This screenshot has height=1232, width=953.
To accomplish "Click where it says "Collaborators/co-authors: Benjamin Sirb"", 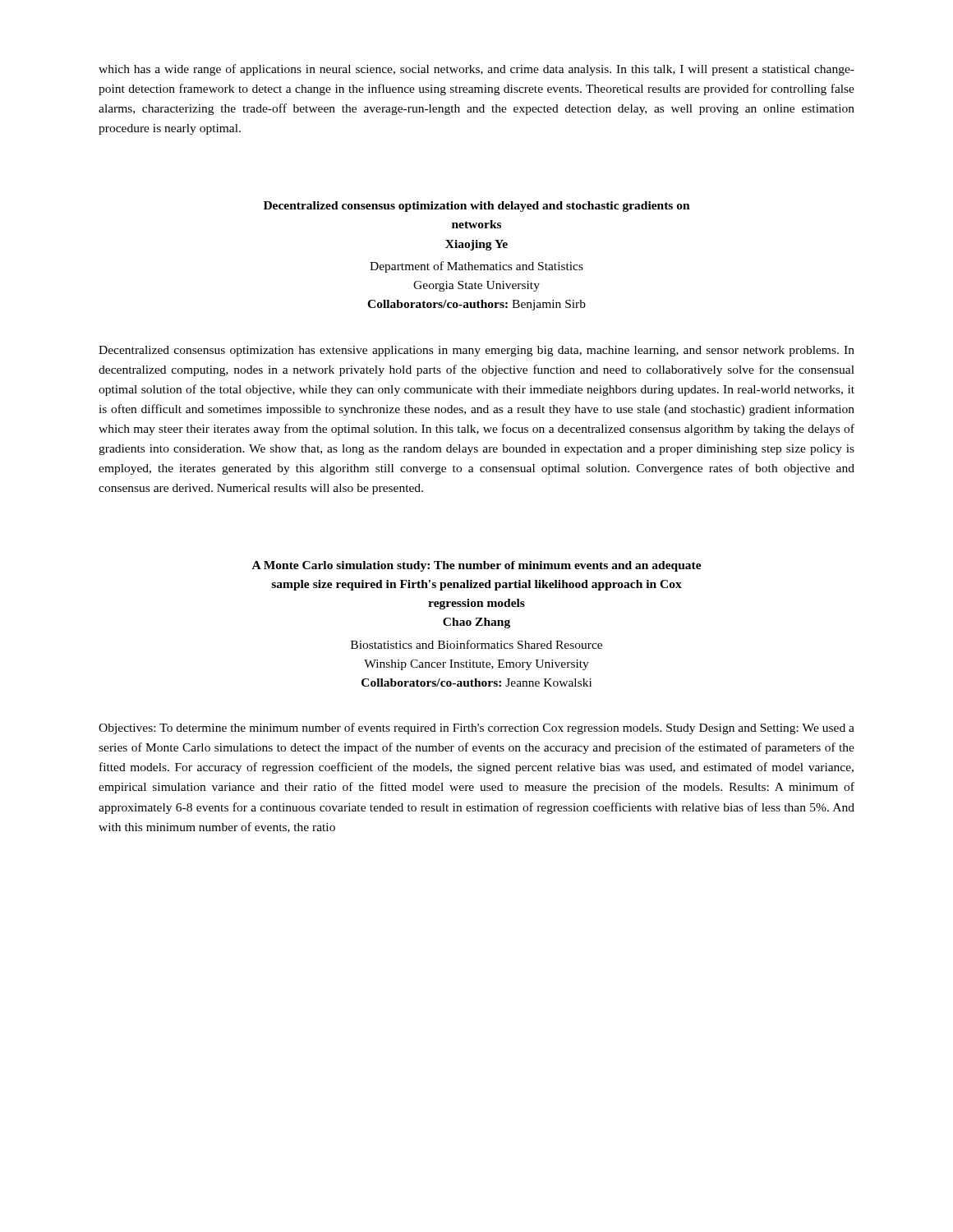I will [x=476, y=304].
